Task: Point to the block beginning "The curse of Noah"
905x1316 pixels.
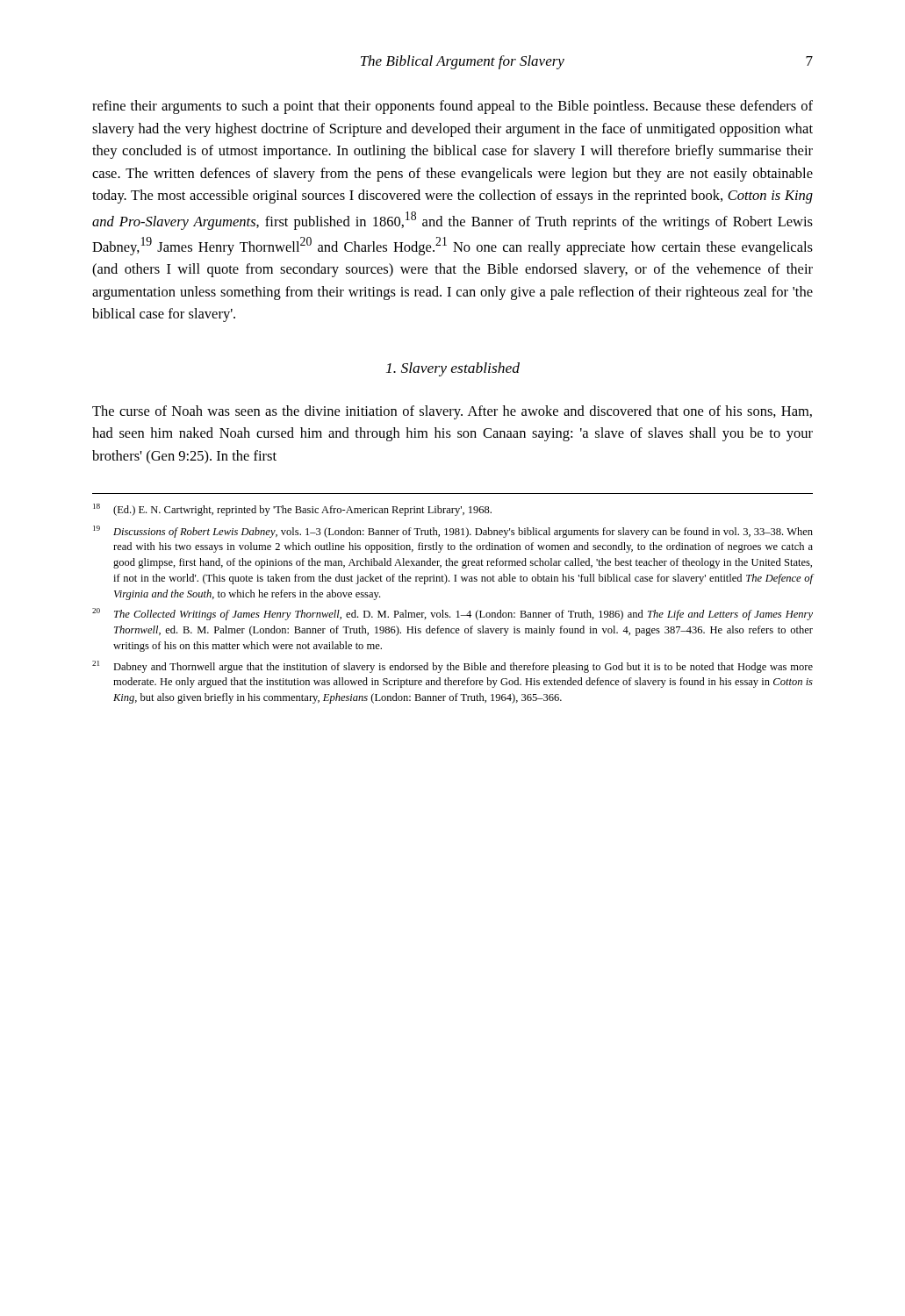Action: tap(452, 433)
